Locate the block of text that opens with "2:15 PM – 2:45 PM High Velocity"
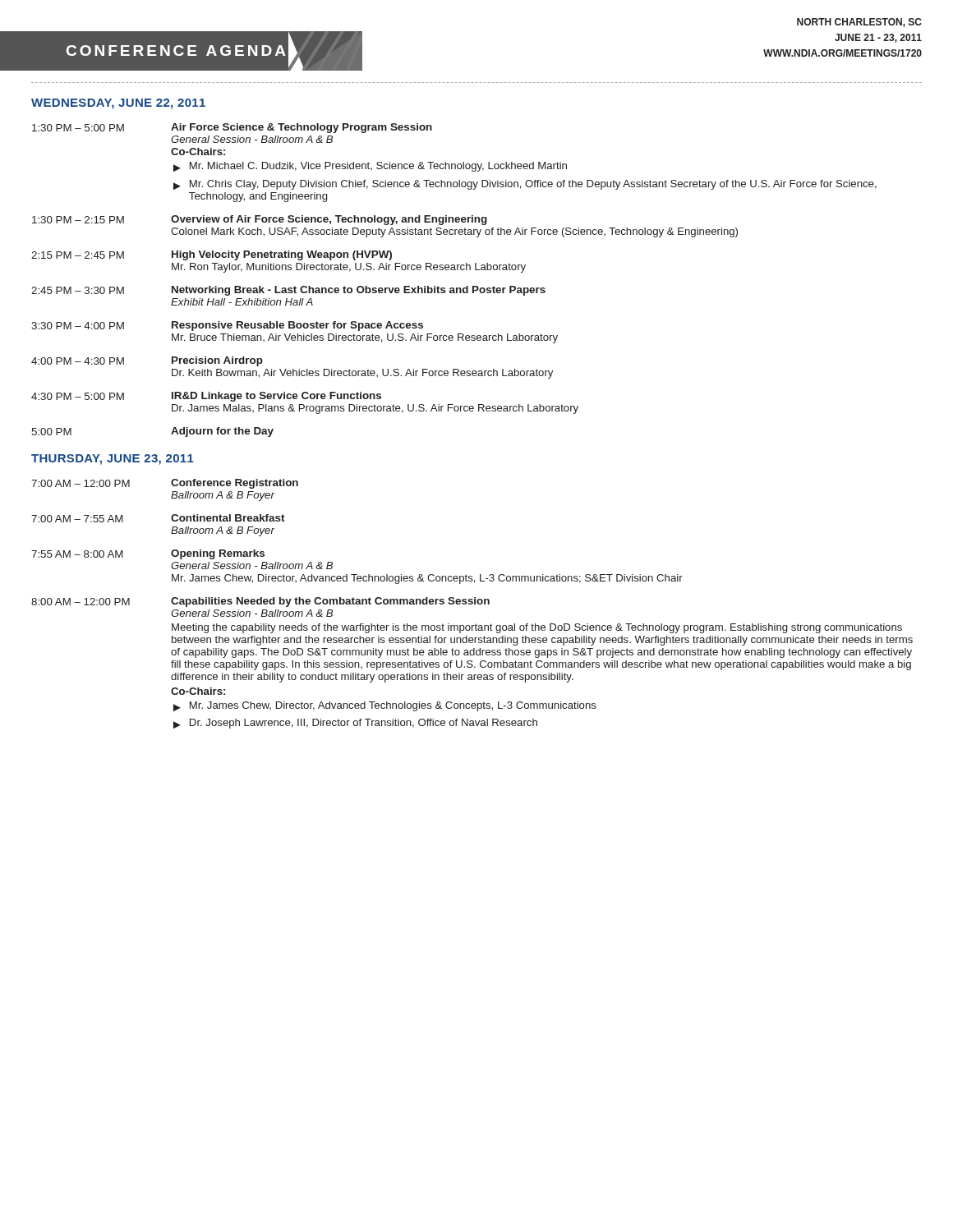Screen dimensions: 1232x953 pos(476,260)
